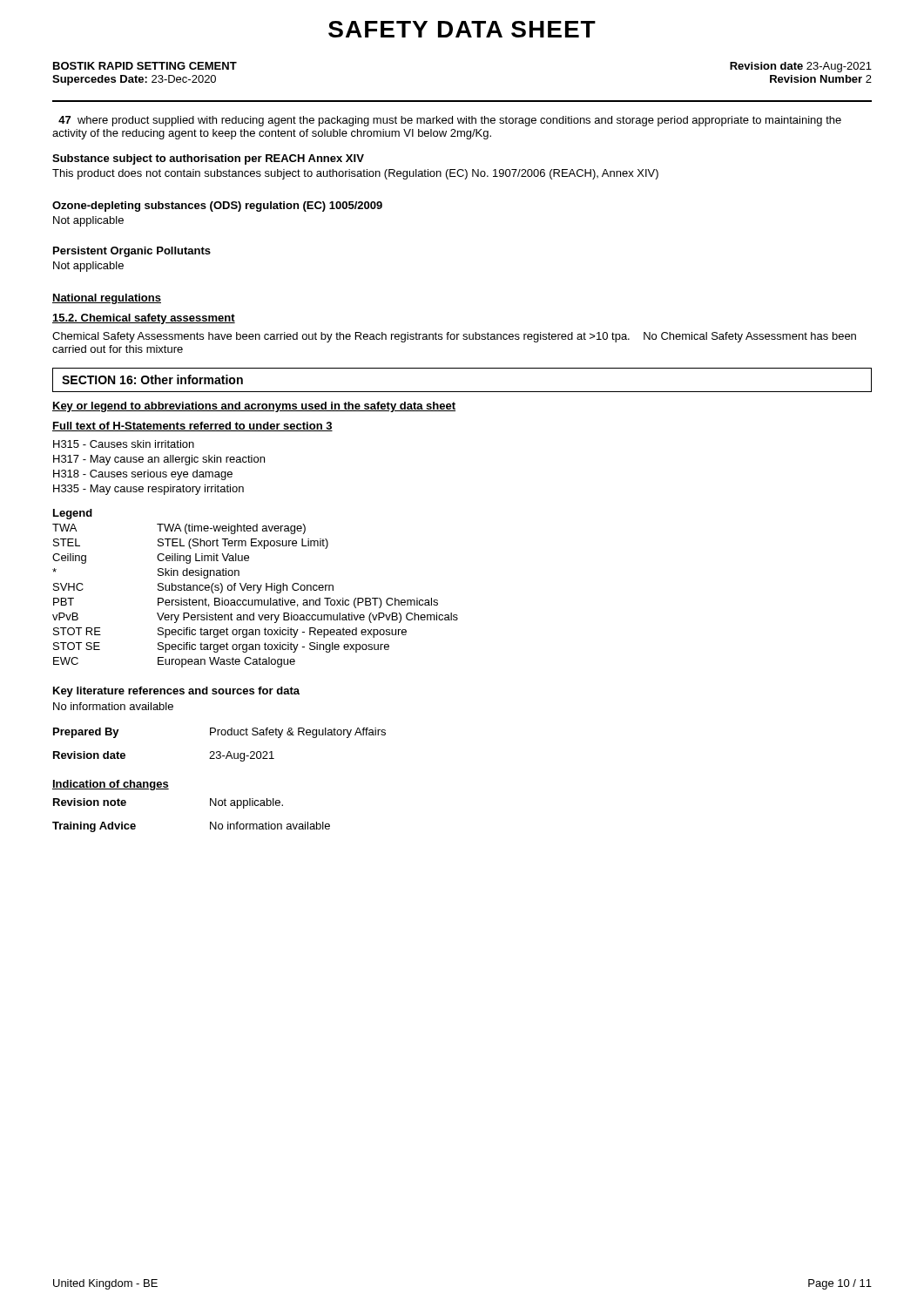Image resolution: width=924 pixels, height=1307 pixels.
Task: Find the title with the text "SAFETY DATA SHEET"
Action: (x=462, y=29)
